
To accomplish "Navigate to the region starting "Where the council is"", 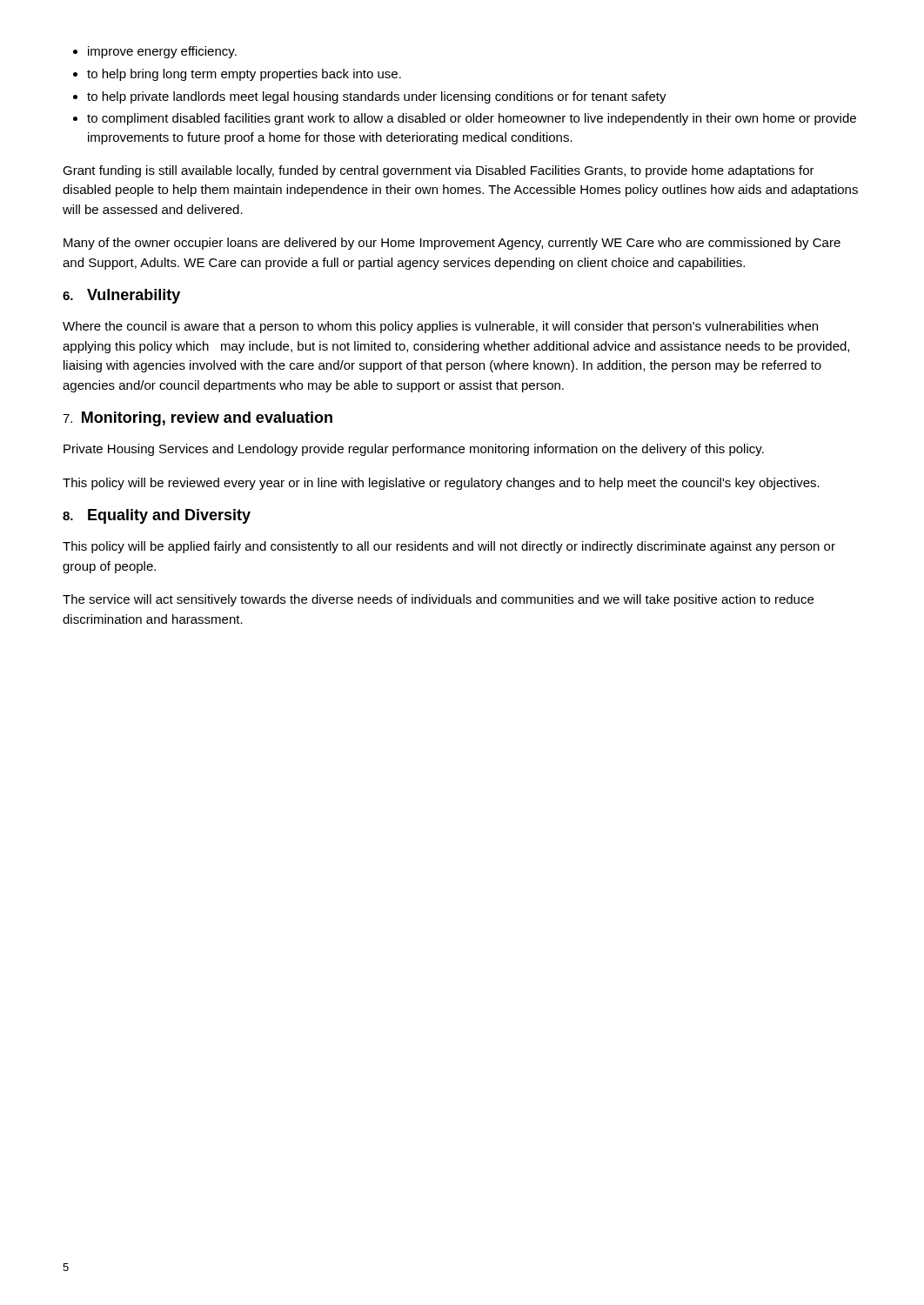I will pos(457,355).
